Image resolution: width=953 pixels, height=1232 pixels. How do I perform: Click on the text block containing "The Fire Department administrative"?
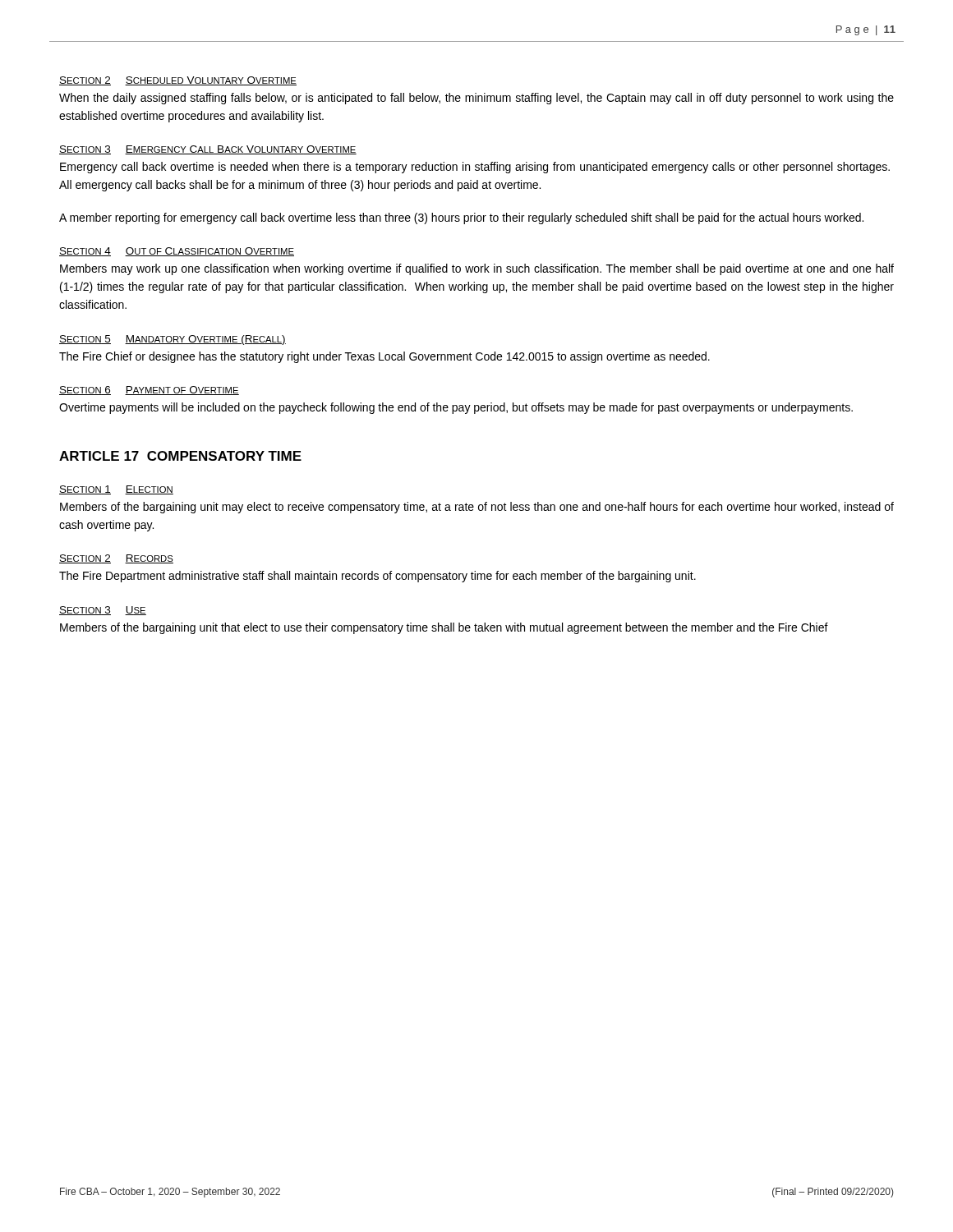click(378, 576)
